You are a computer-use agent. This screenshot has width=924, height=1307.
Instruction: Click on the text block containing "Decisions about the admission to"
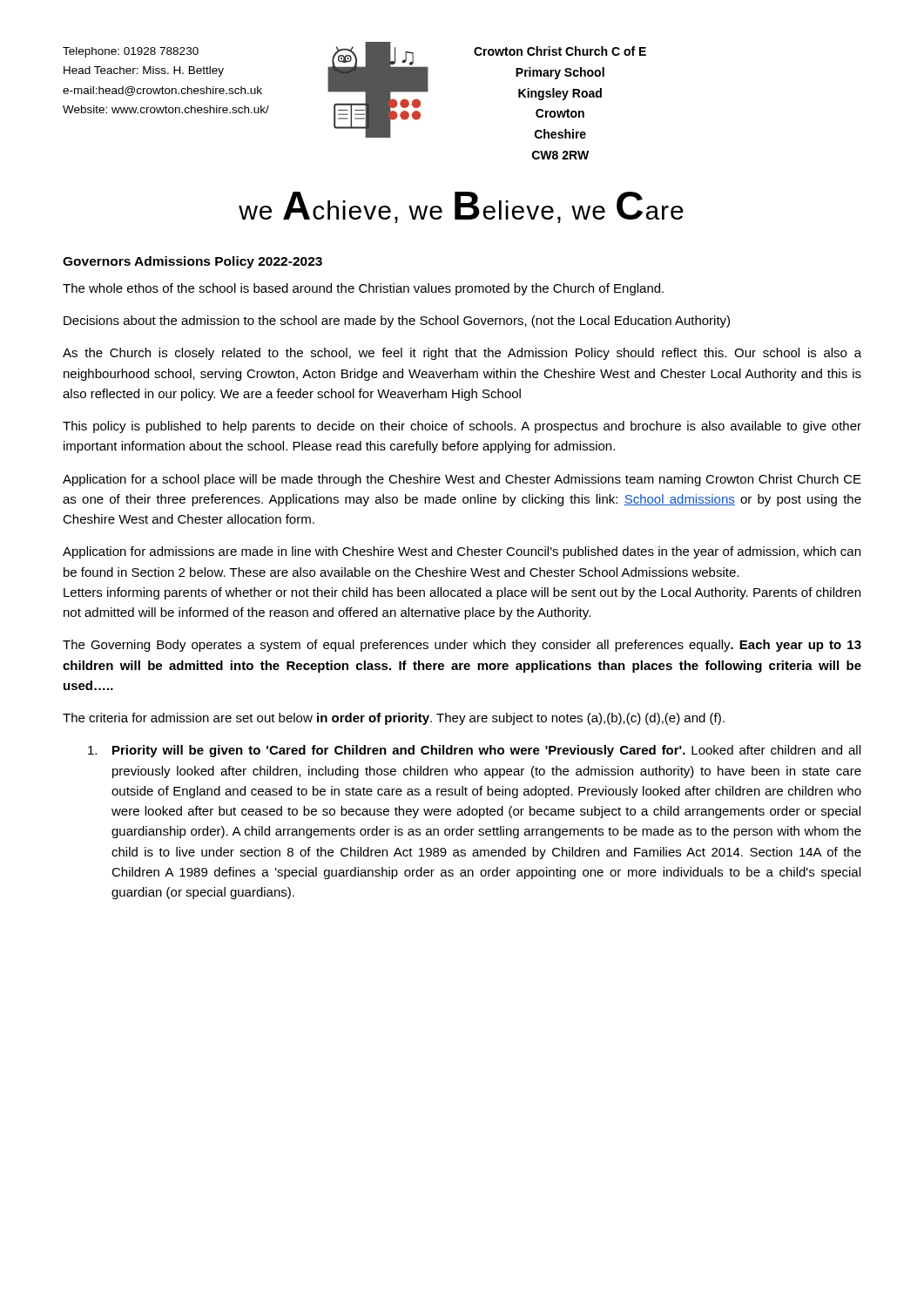397,320
